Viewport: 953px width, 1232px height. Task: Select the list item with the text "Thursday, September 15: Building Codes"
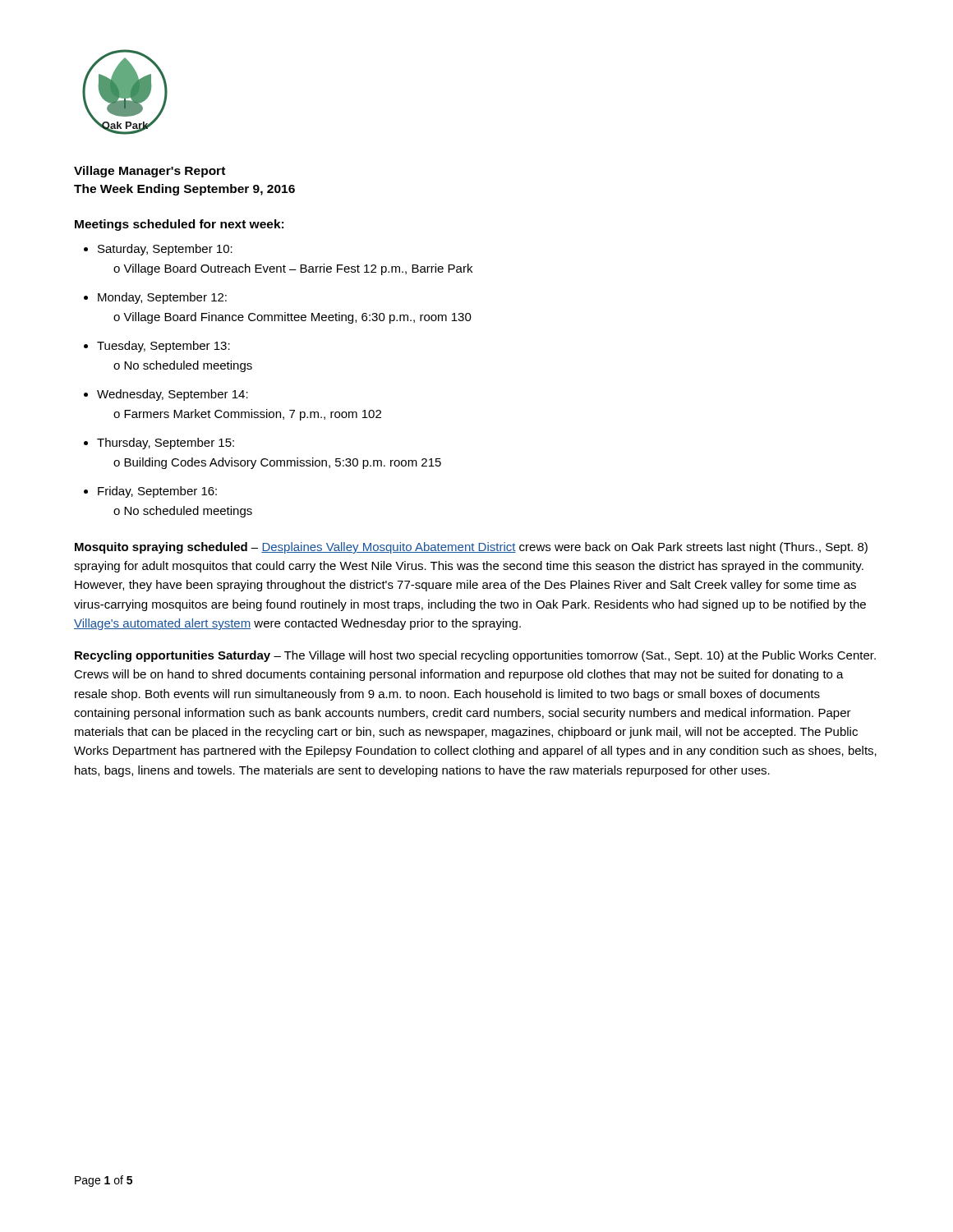166,444
